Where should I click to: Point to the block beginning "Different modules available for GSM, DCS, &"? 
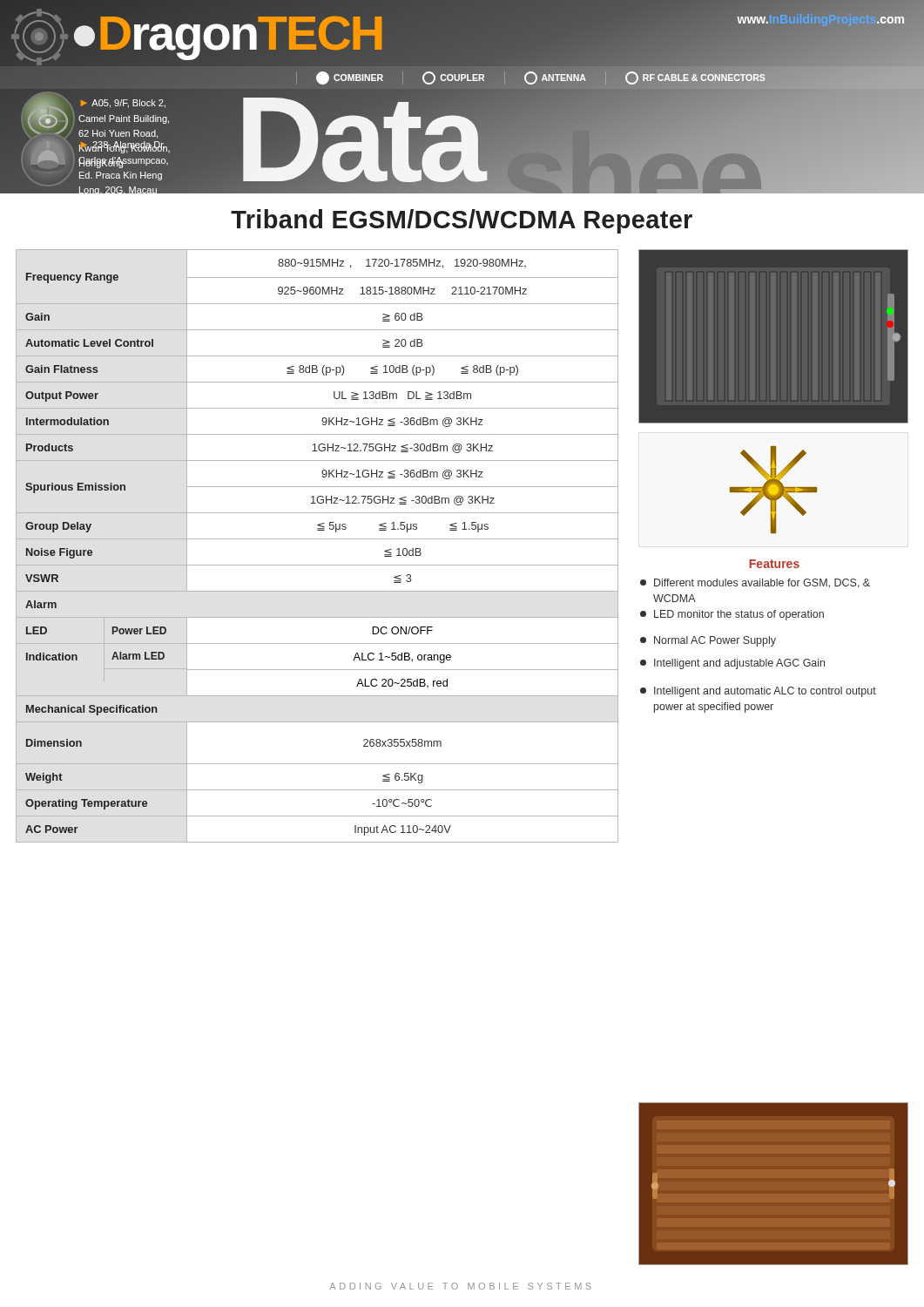[x=774, y=591]
